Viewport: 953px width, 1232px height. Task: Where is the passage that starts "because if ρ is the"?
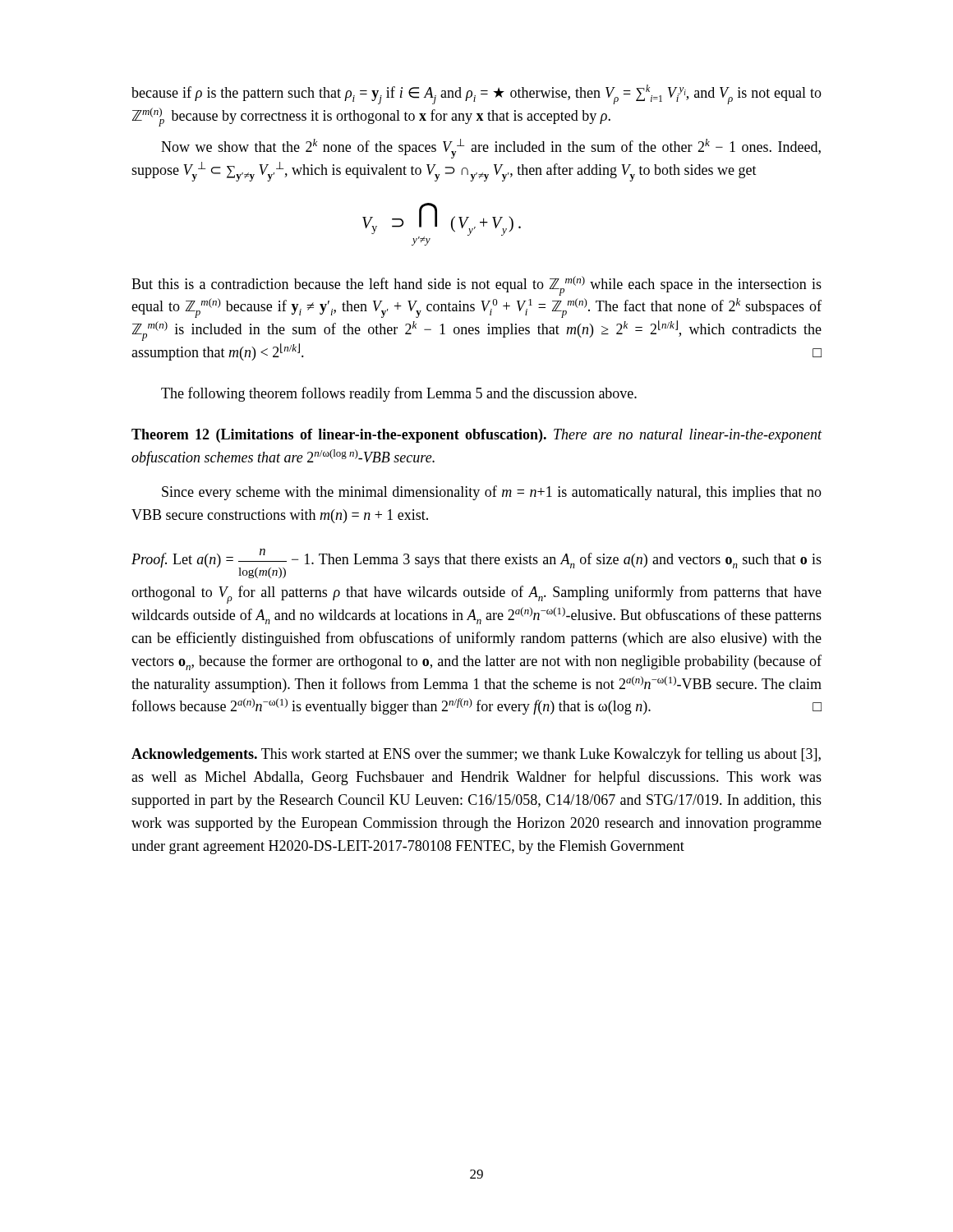(476, 105)
